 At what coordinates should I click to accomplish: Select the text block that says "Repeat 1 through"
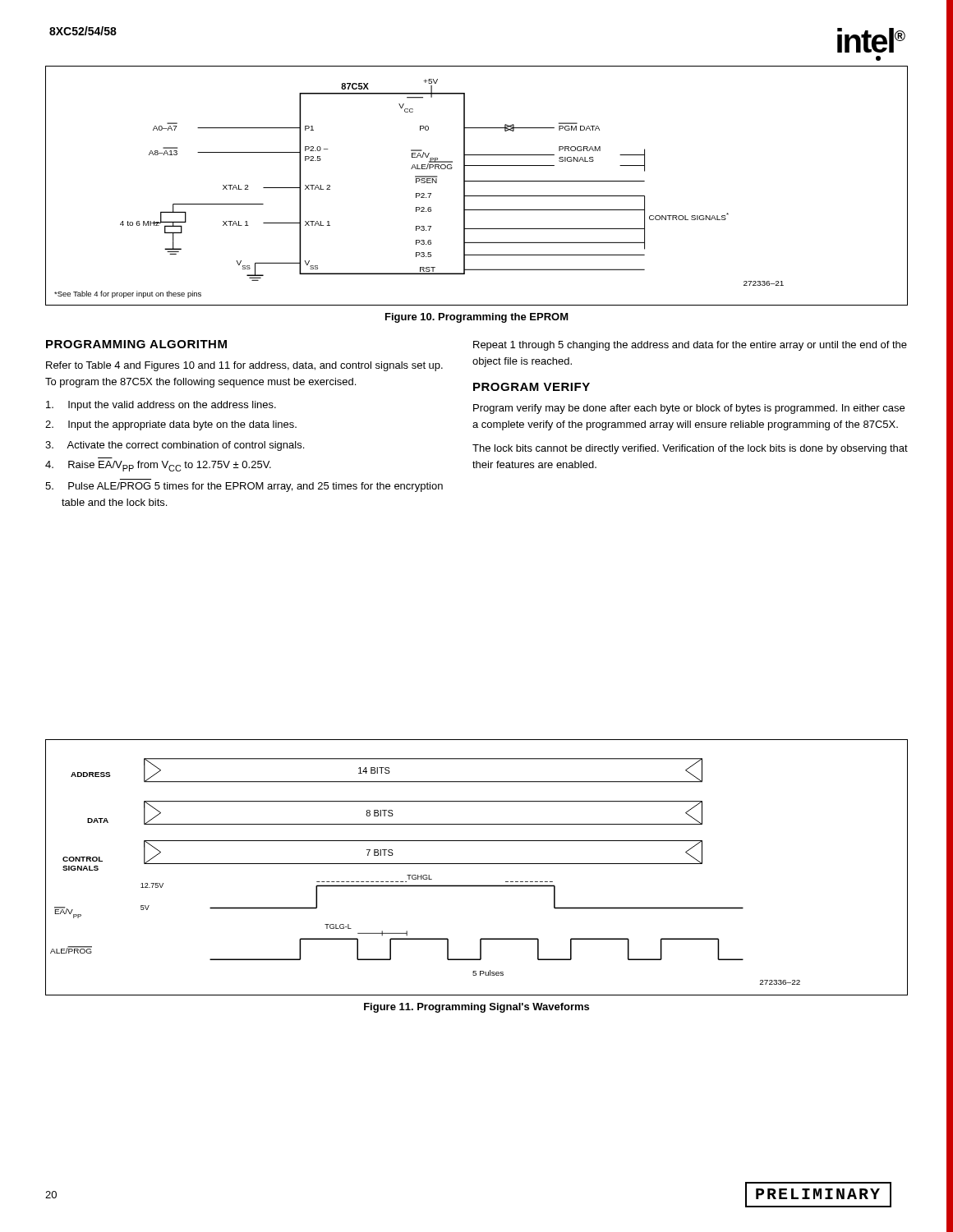(690, 353)
